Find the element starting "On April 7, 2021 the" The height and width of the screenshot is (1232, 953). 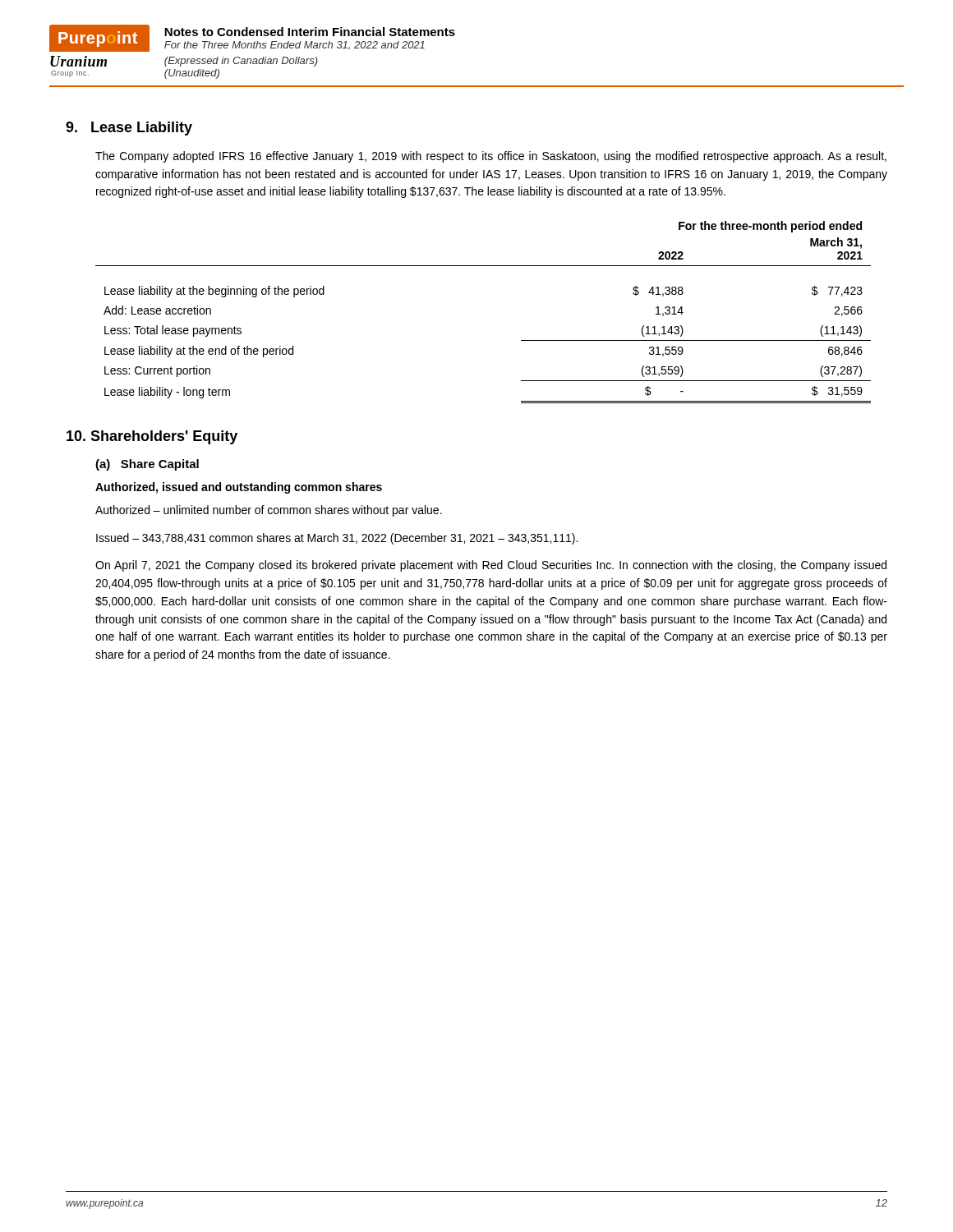pyautogui.click(x=491, y=610)
